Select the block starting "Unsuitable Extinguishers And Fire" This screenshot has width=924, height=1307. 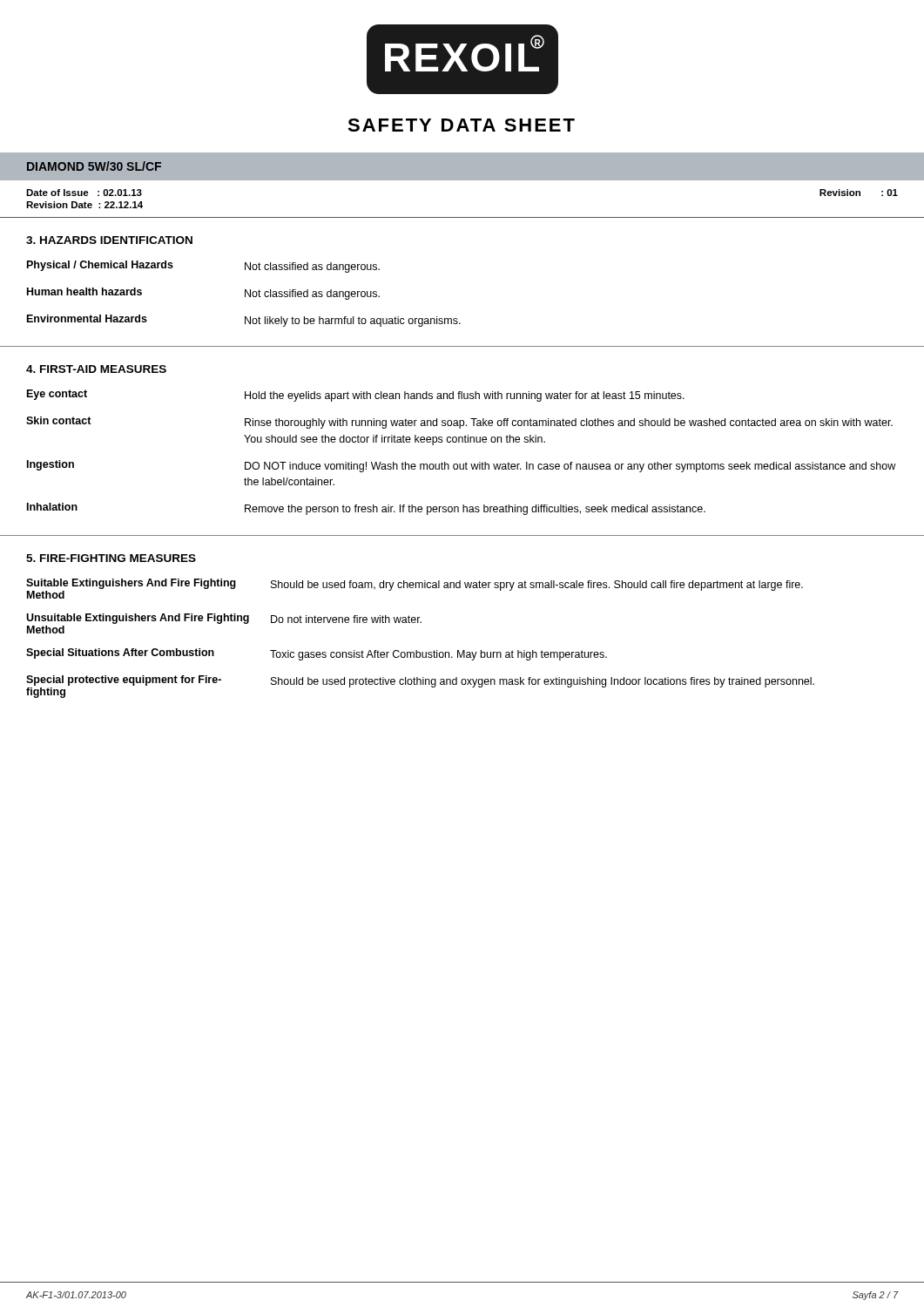pos(224,619)
